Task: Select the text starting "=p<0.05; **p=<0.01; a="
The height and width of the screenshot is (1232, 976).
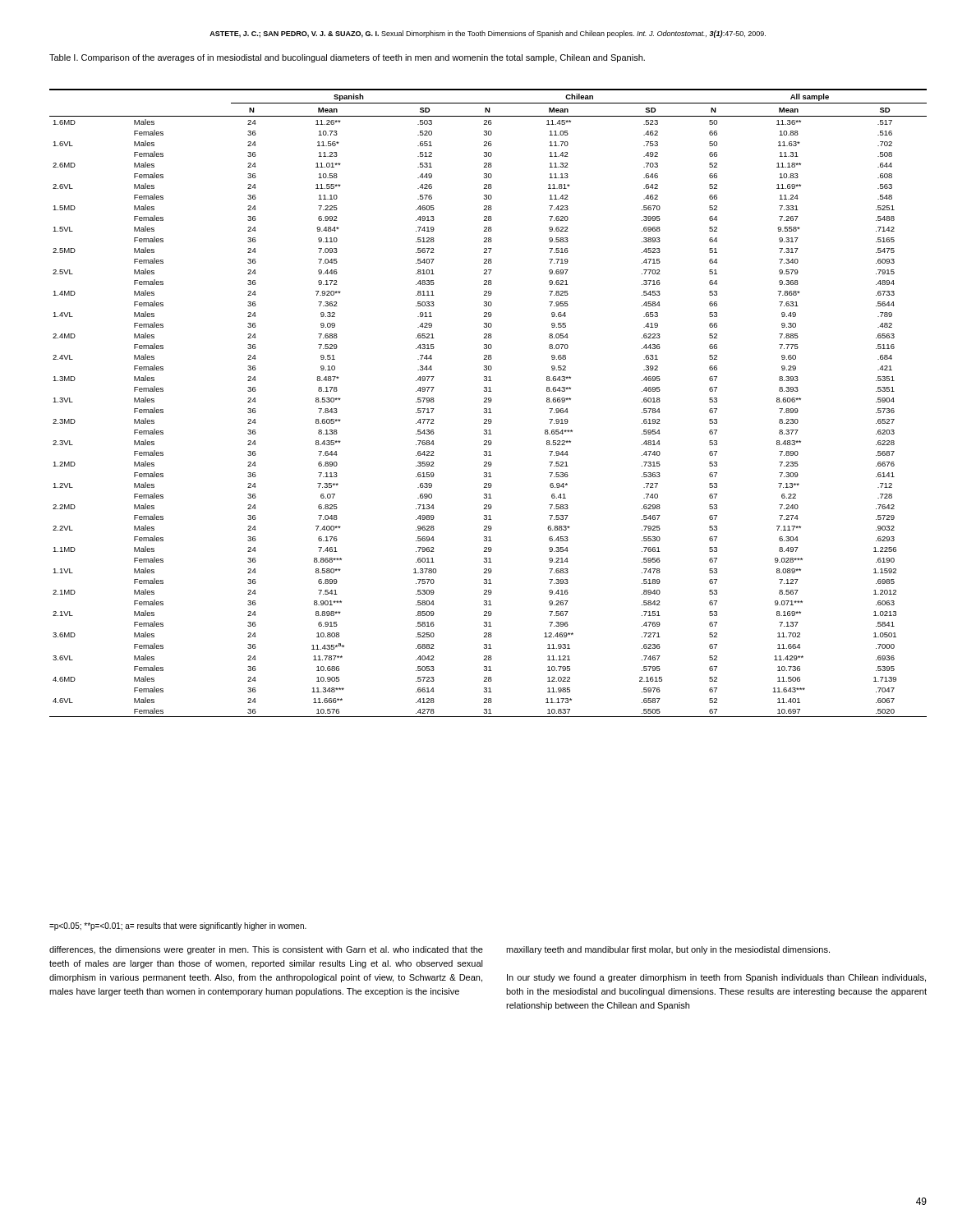Action: pos(178,926)
